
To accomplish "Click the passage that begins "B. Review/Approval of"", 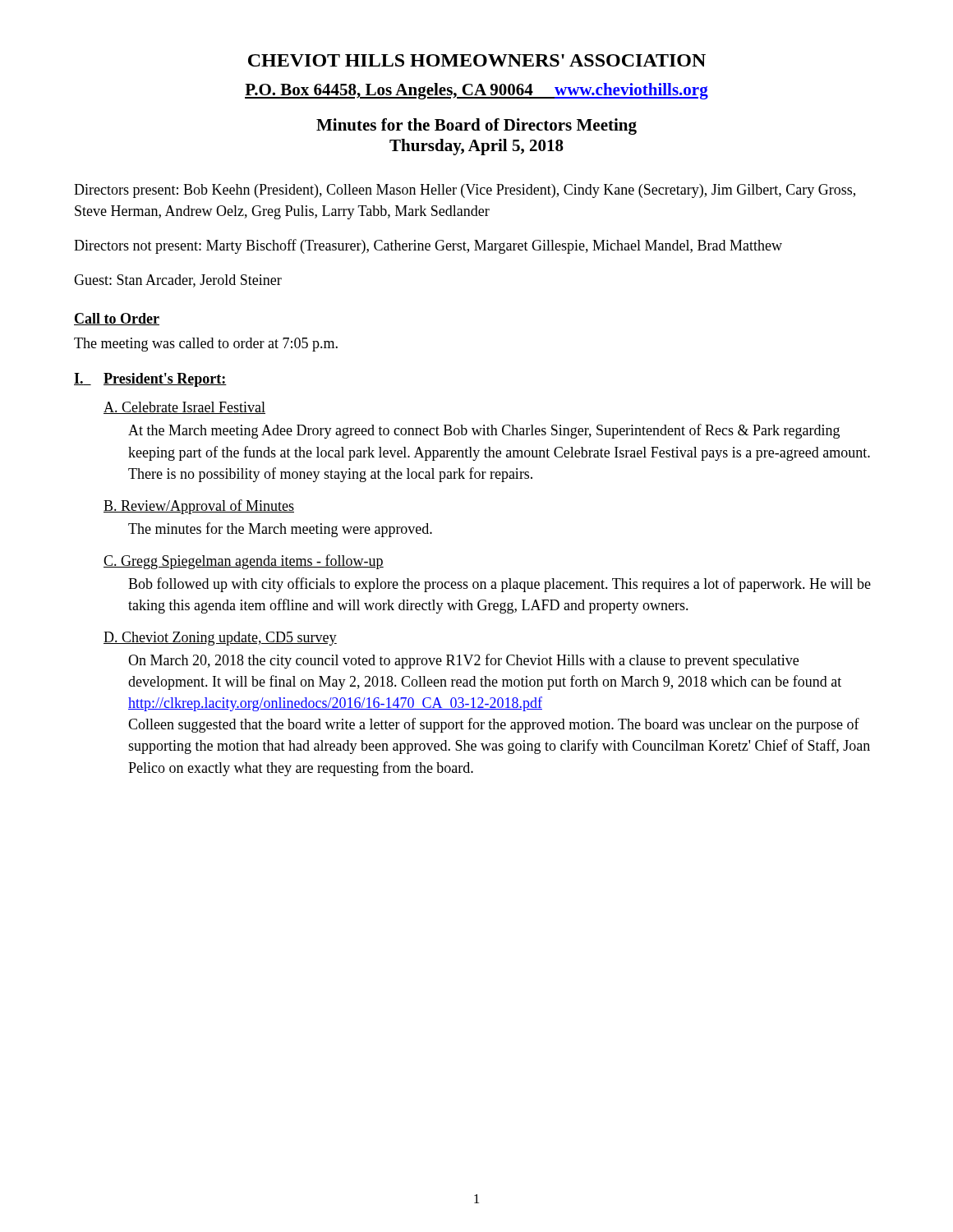I will coord(199,507).
